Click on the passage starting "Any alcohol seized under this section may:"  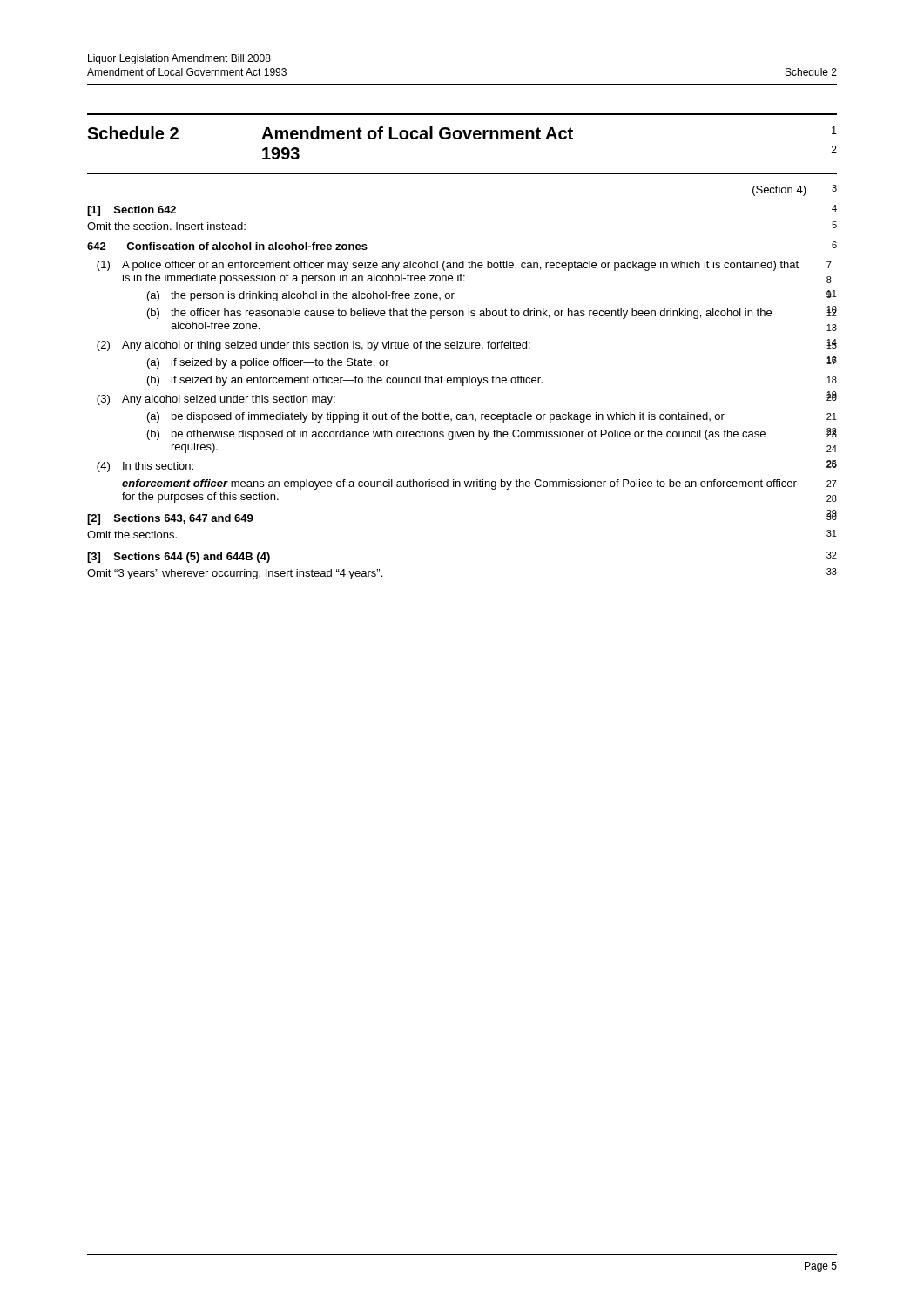click(x=229, y=399)
